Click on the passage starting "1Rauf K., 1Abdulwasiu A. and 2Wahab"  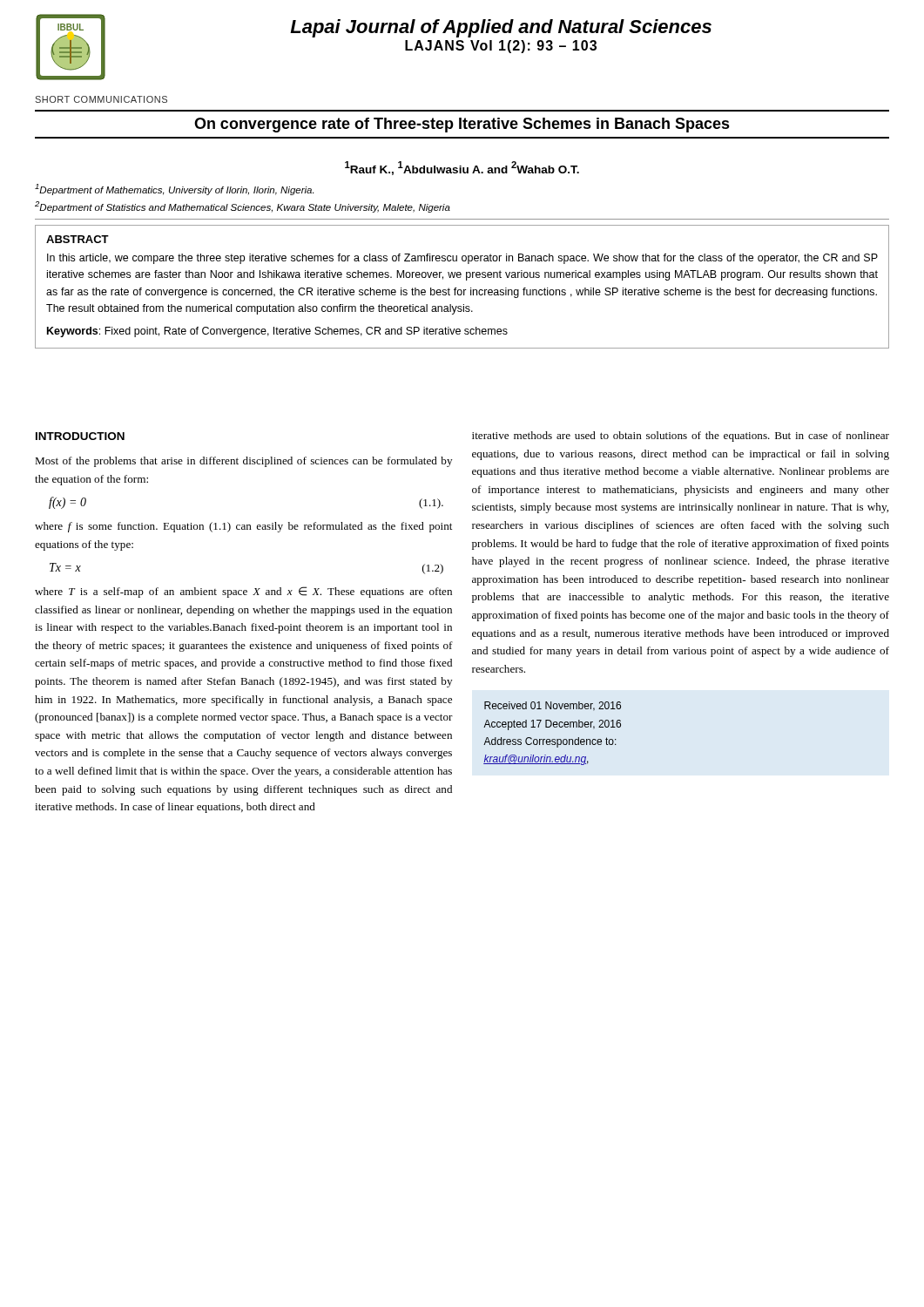(x=462, y=167)
